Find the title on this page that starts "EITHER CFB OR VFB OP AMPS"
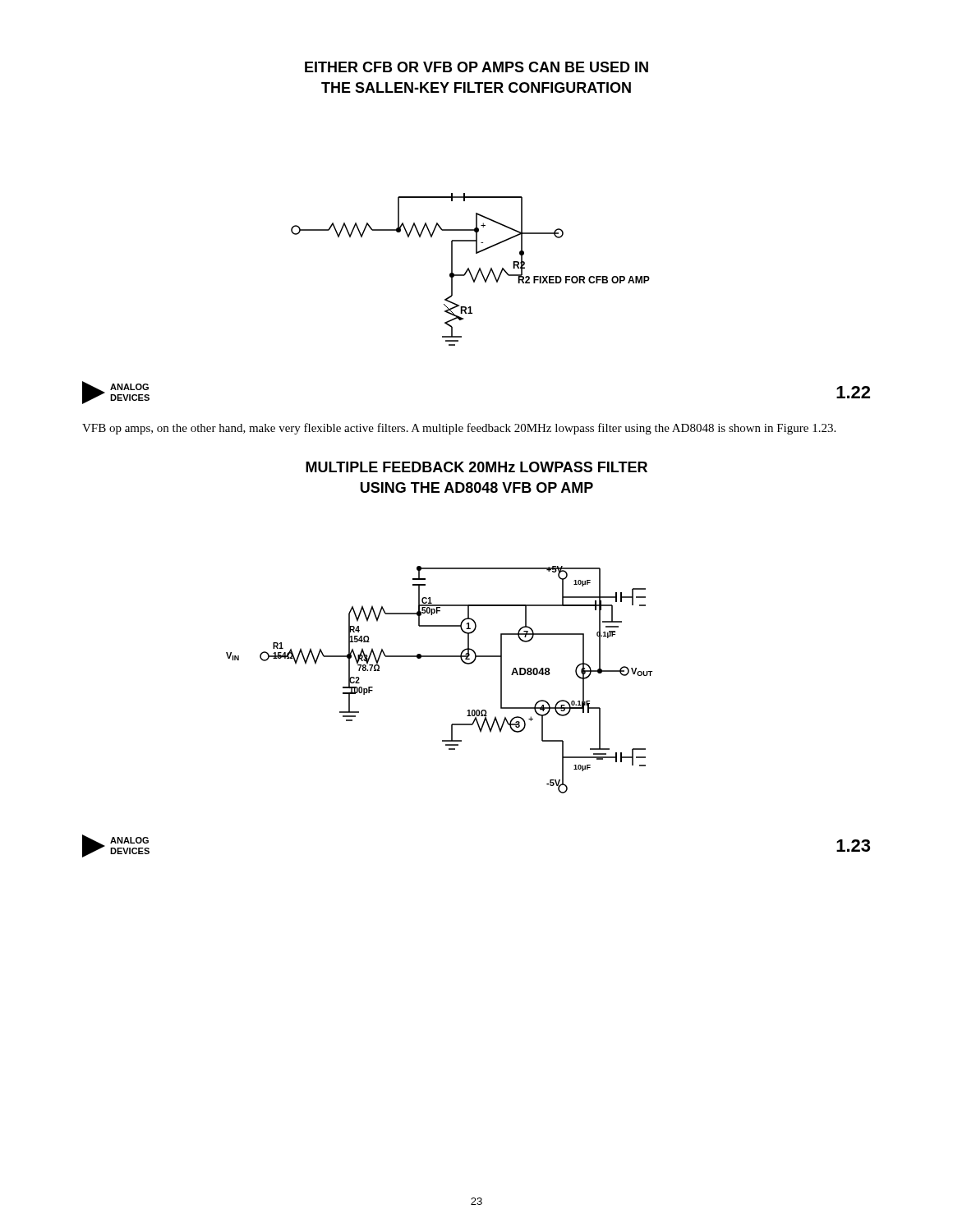This screenshot has width=953, height=1232. (x=476, y=78)
